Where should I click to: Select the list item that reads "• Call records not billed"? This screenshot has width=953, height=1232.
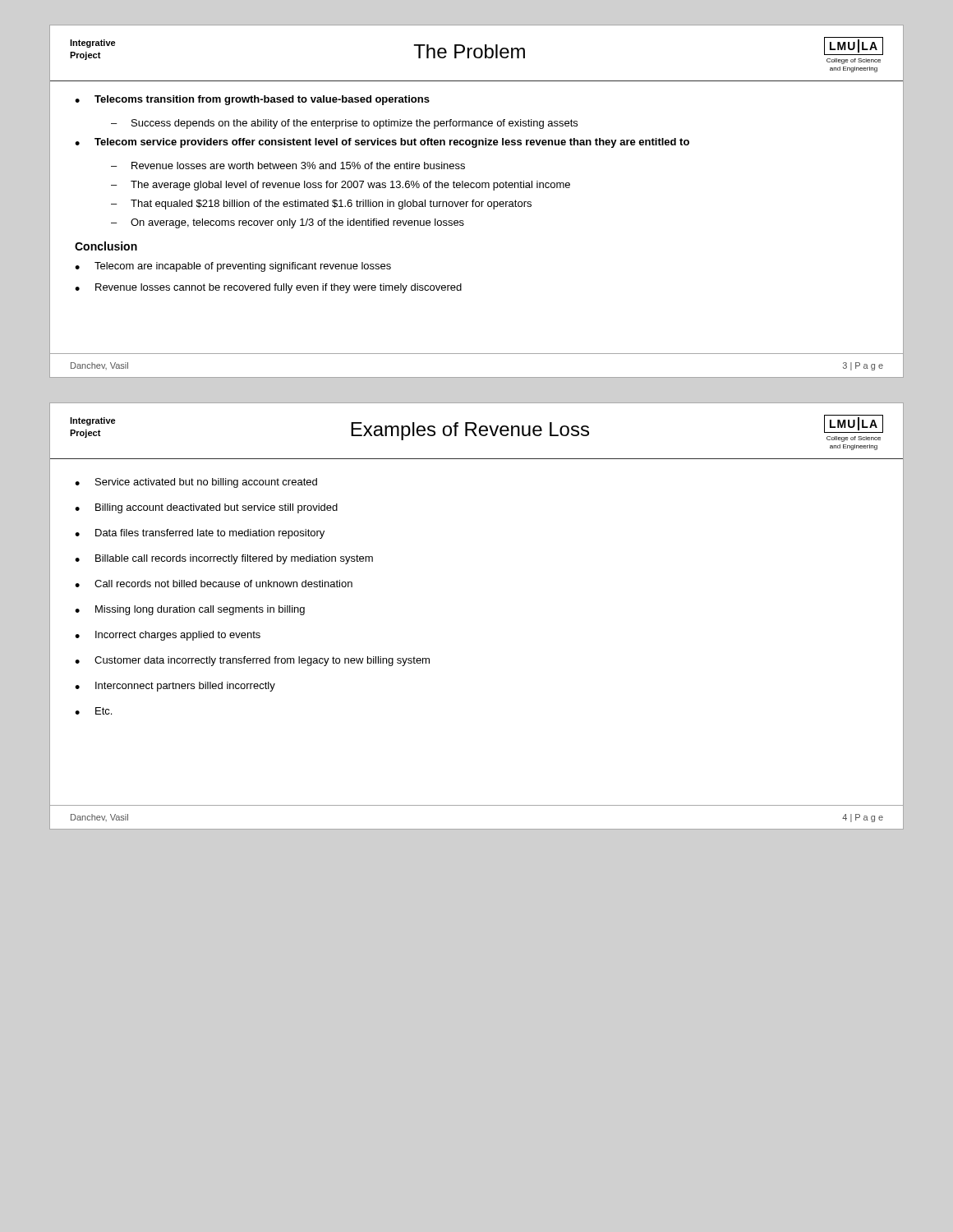click(x=214, y=585)
